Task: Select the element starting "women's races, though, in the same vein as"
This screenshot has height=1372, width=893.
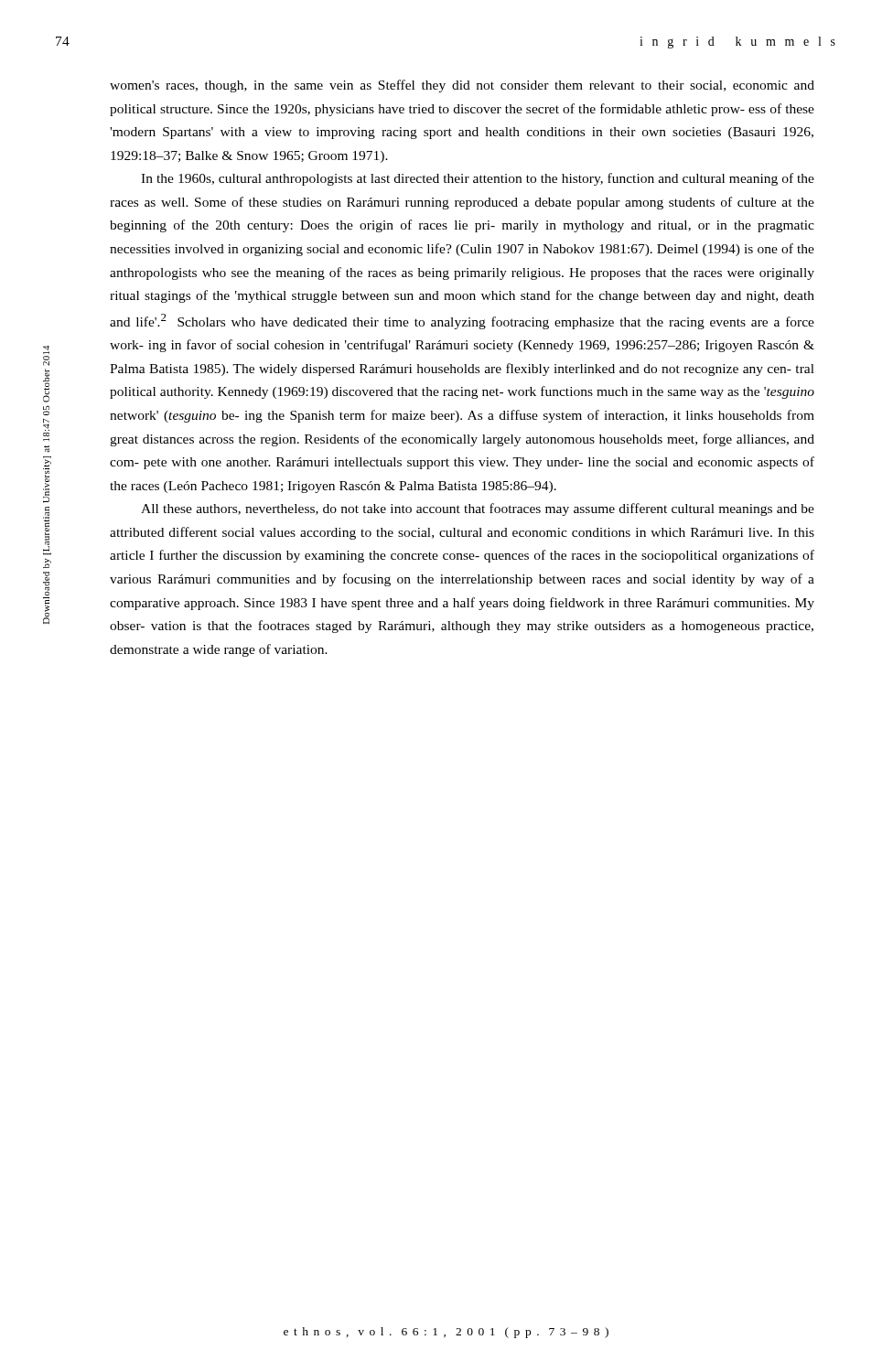Action: (462, 120)
